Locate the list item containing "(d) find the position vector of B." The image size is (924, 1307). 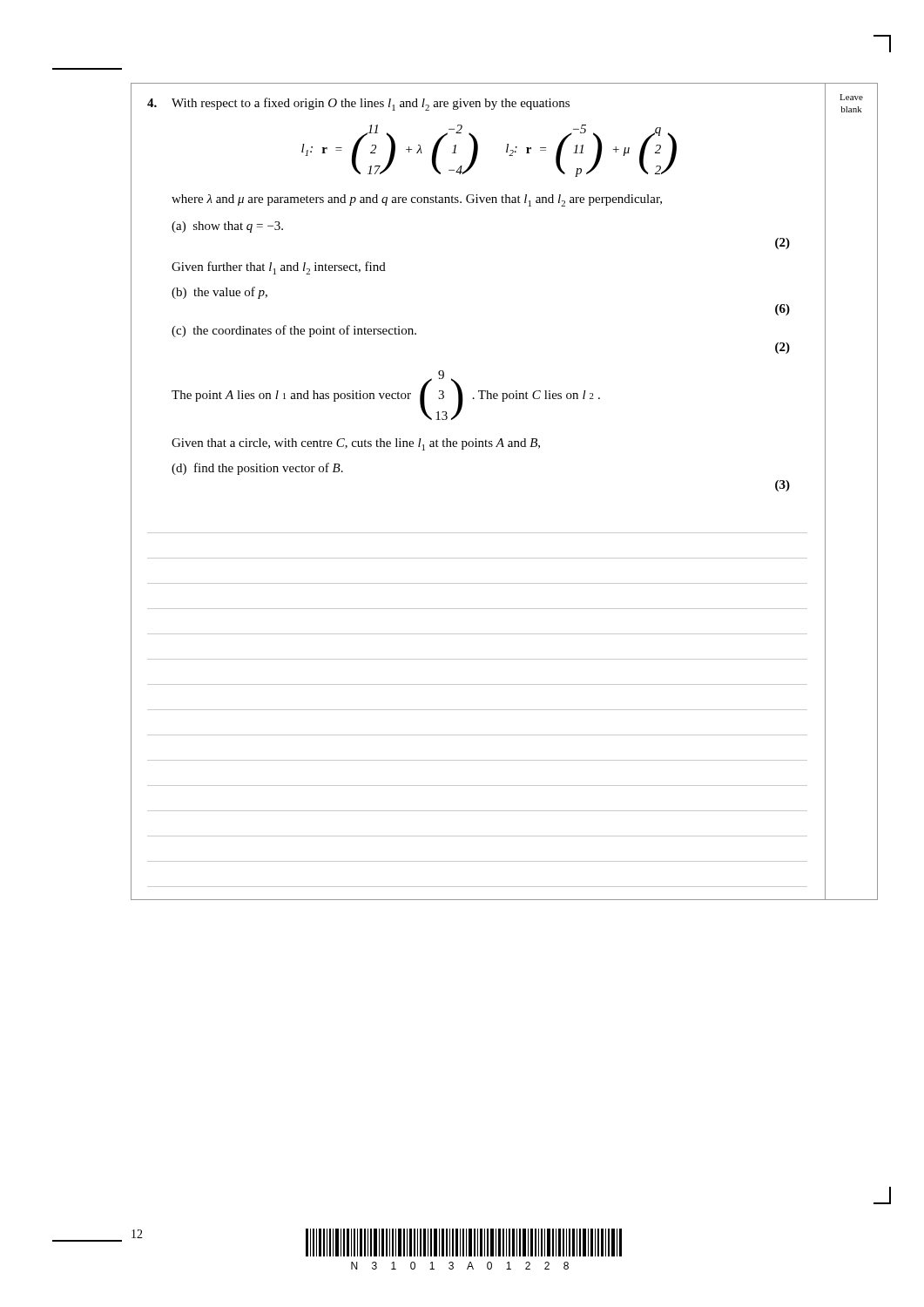point(258,468)
